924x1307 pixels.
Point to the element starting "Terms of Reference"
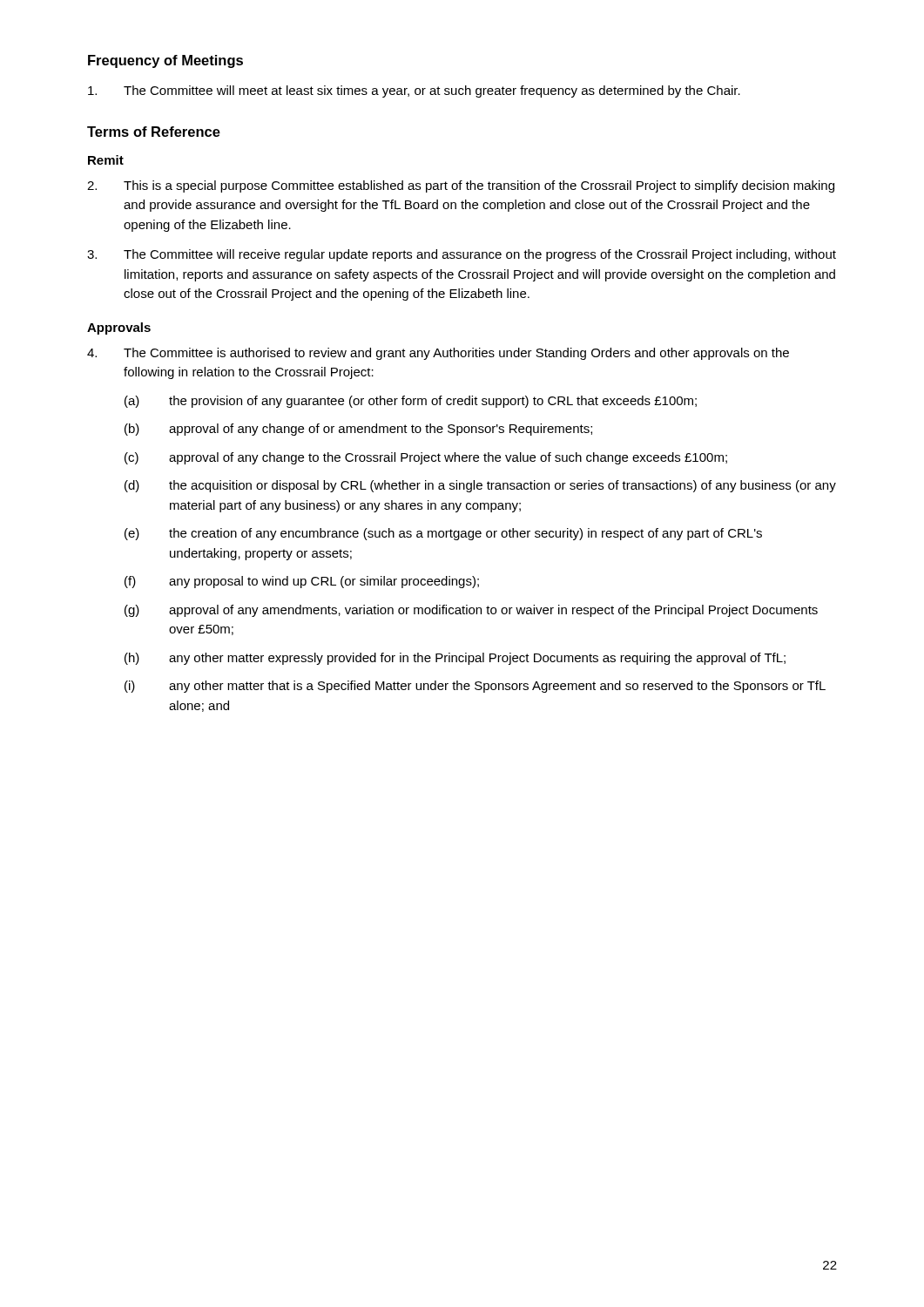pos(154,131)
